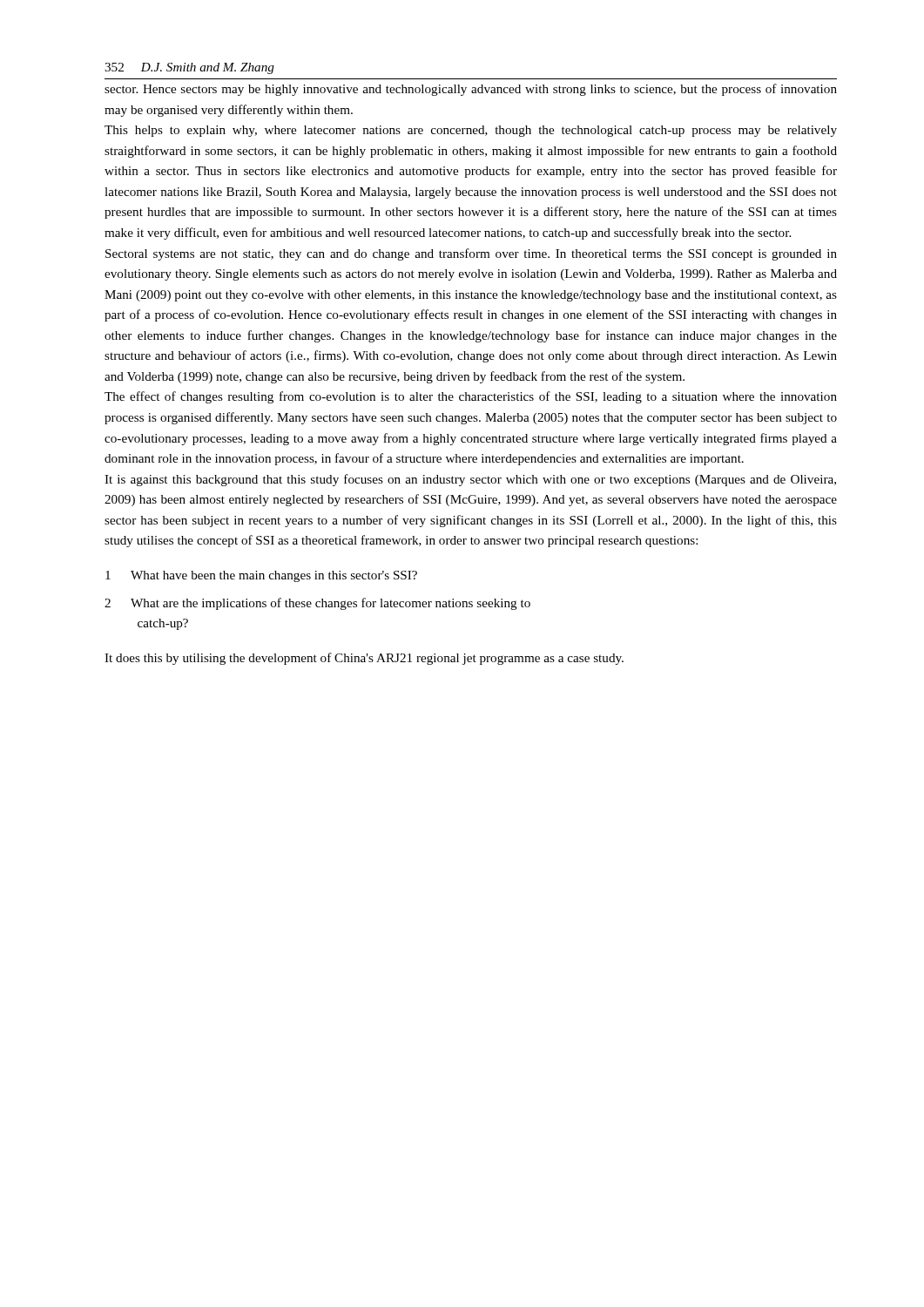Locate the text block starting "2 What are the"
The height and width of the screenshot is (1307, 924).
(471, 613)
